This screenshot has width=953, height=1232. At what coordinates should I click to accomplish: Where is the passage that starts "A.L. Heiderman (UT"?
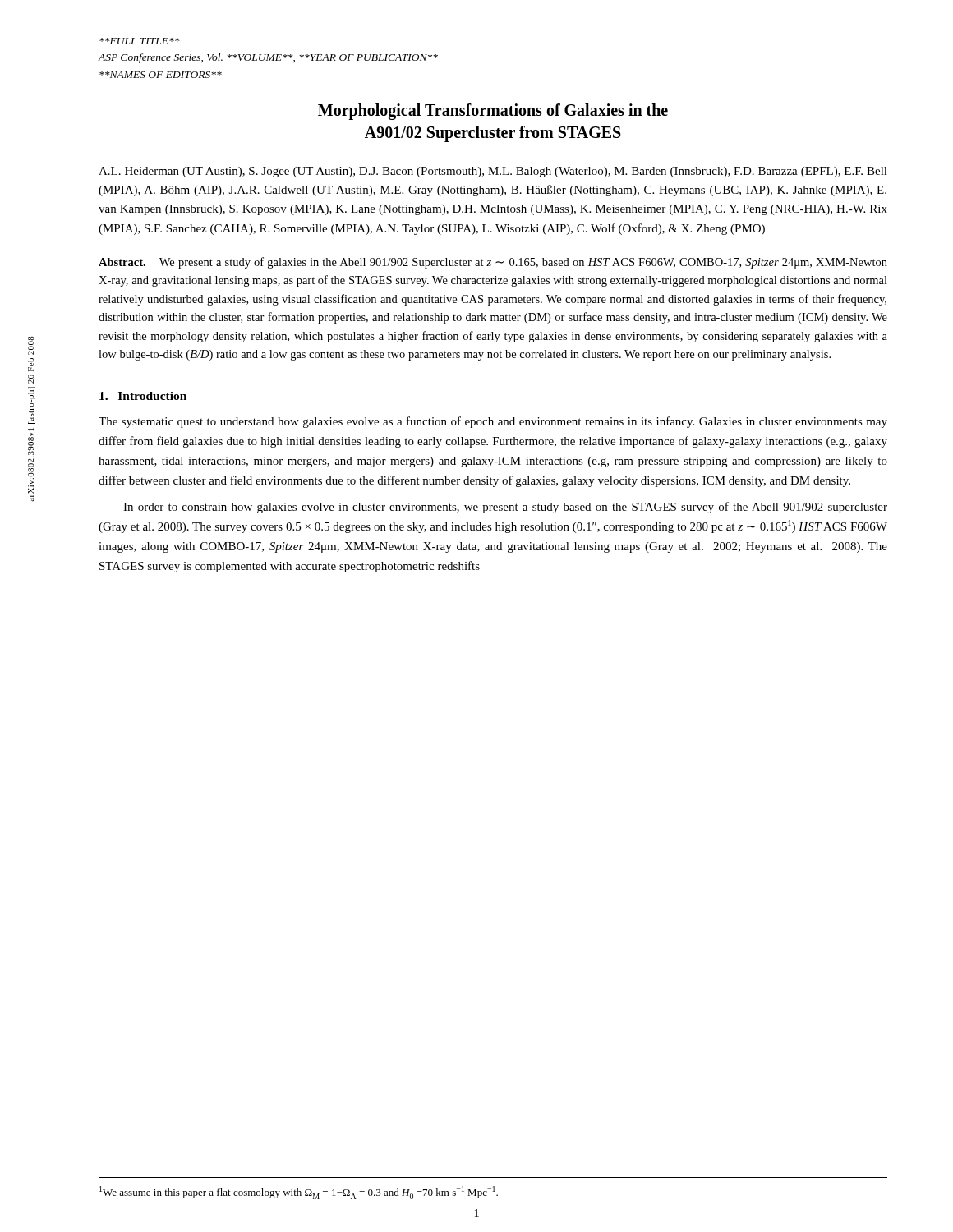(493, 199)
